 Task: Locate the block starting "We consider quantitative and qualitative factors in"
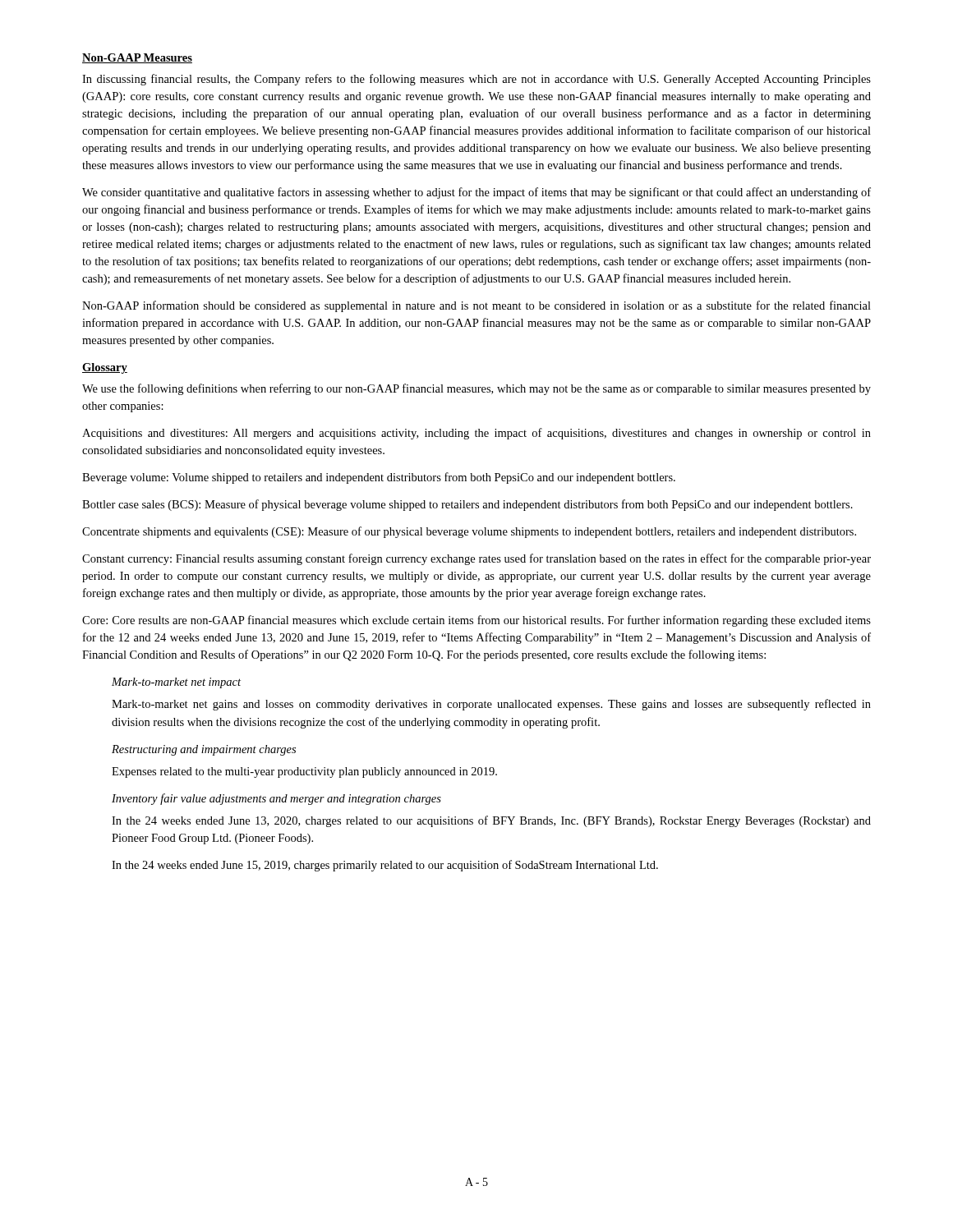pos(476,235)
